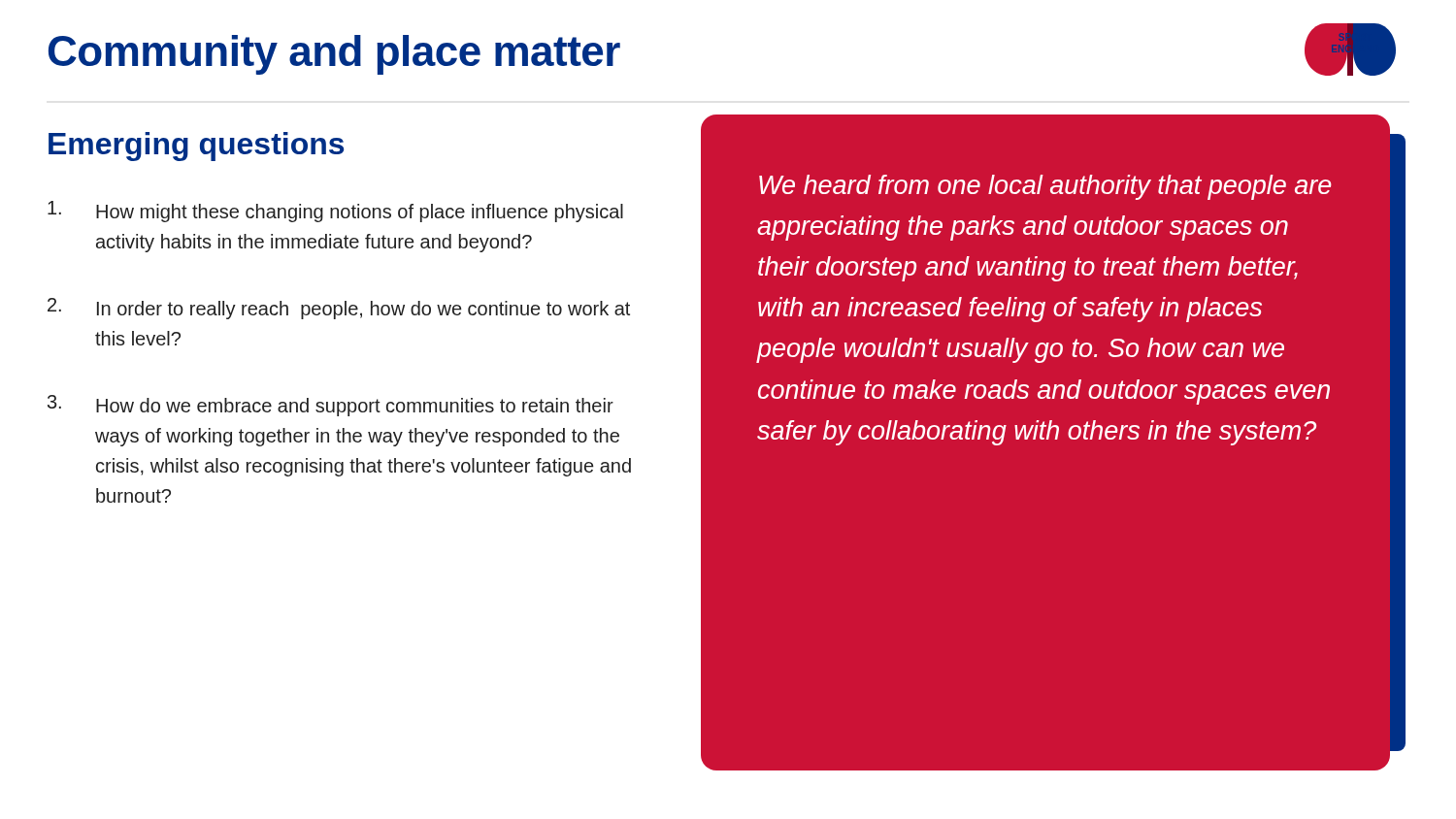The image size is (1456, 819).
Task: Locate the list item that reads "3. How do we embrace and support communities"
Action: (347, 451)
